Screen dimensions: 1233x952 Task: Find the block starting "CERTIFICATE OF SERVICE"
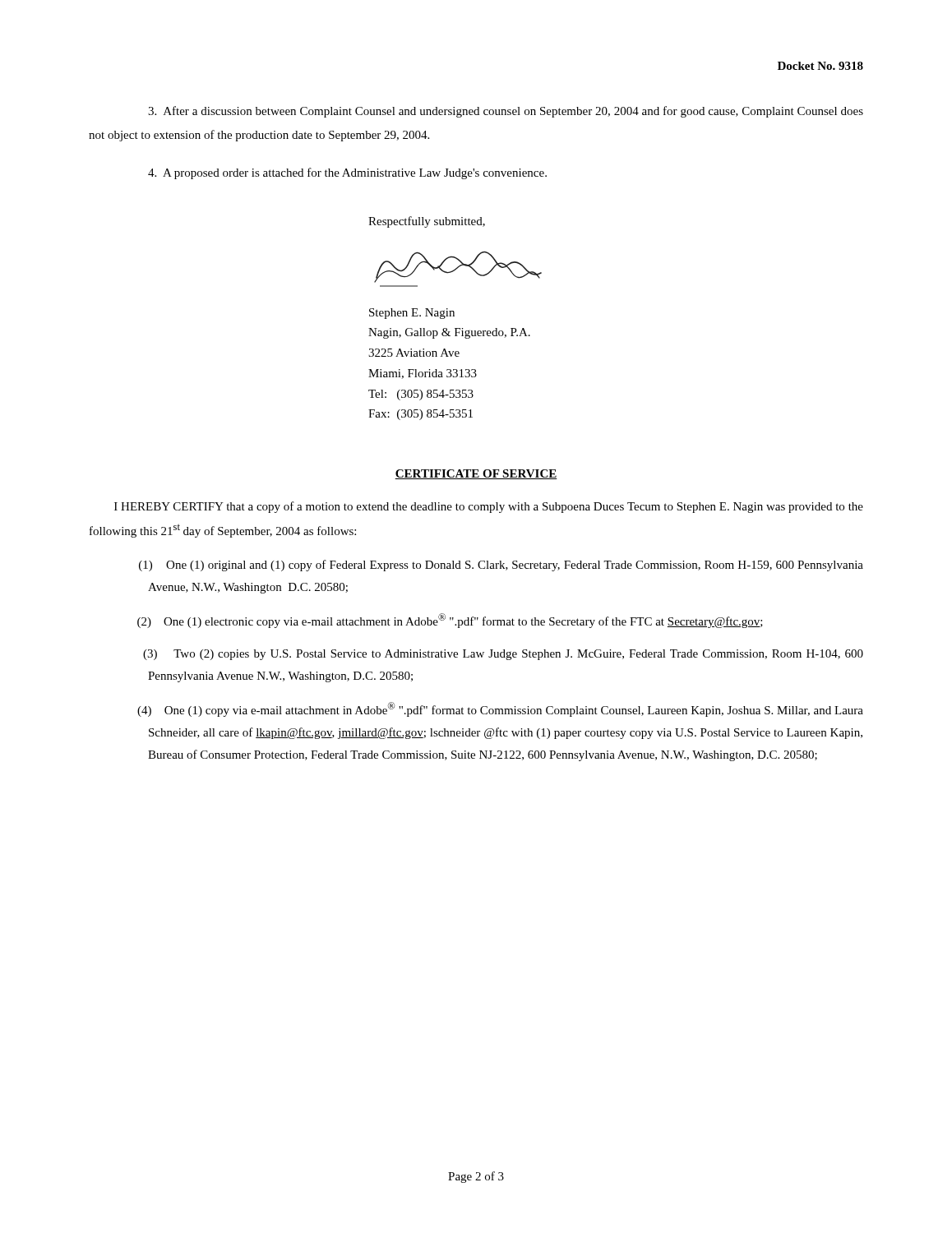pyautogui.click(x=476, y=473)
